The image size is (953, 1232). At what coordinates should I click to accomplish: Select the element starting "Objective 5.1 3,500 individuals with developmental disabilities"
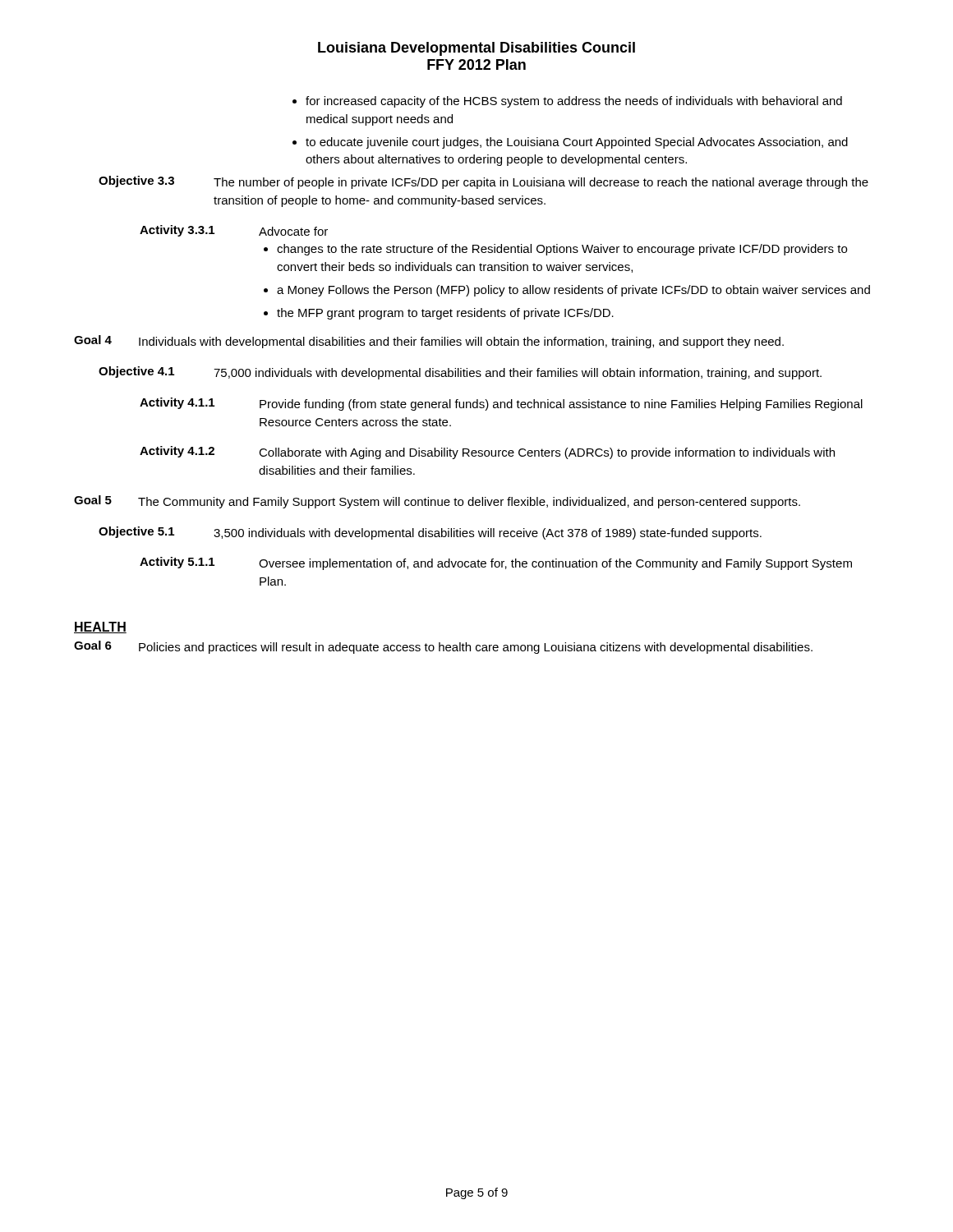(489, 533)
